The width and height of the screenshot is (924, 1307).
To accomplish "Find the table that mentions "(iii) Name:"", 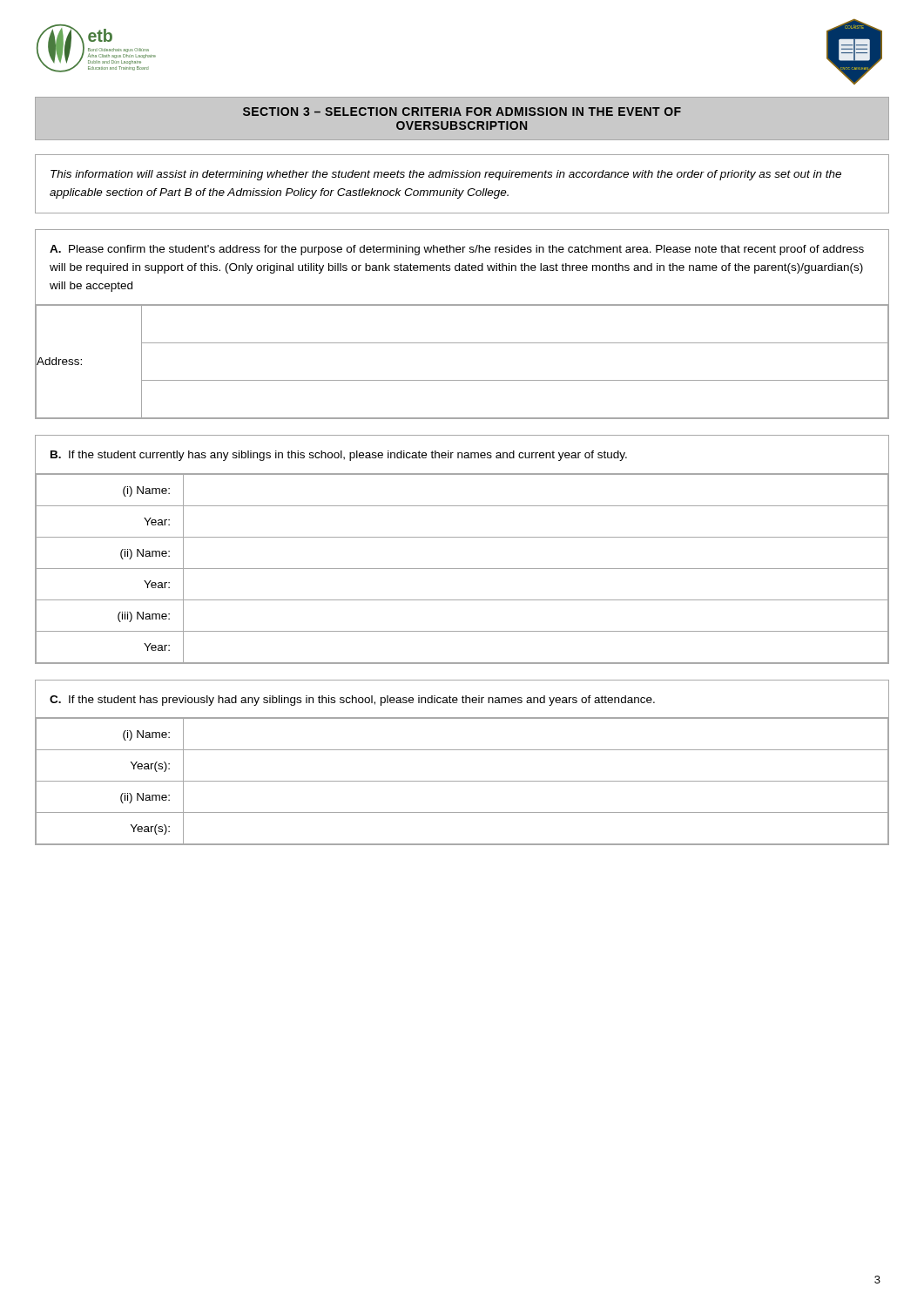I will tap(462, 549).
